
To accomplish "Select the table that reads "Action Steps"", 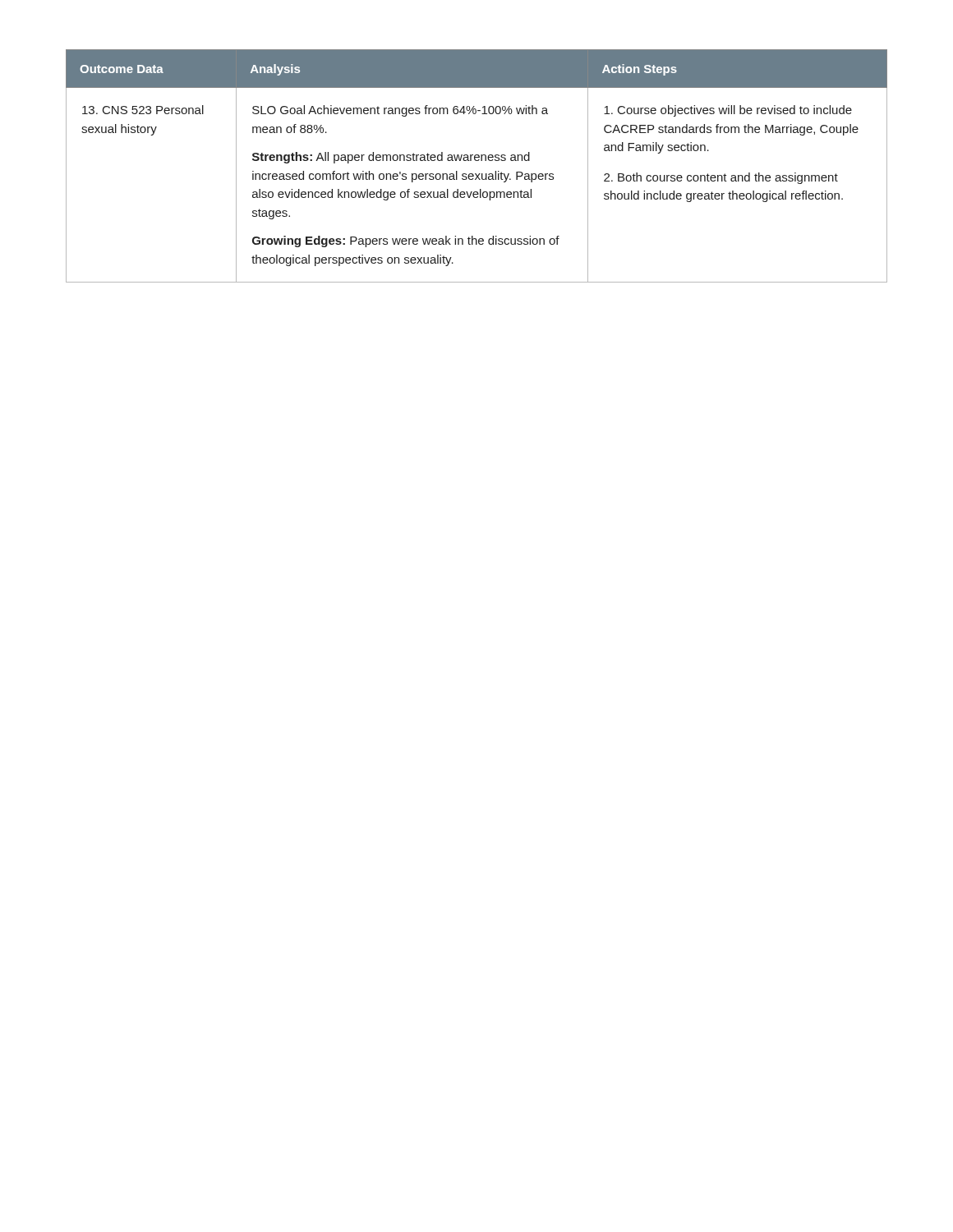I will point(476,166).
